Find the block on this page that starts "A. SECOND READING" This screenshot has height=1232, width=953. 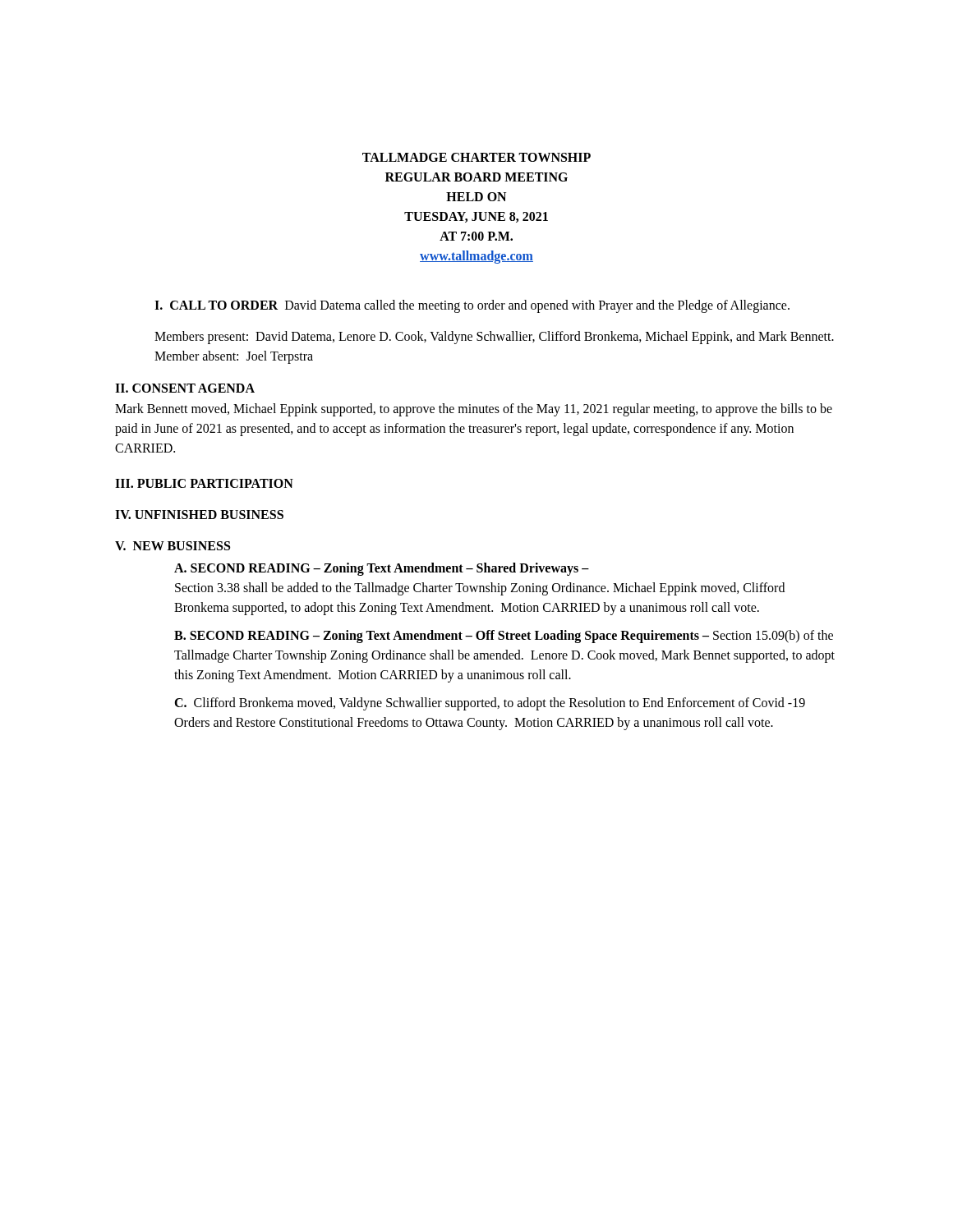[x=480, y=588]
